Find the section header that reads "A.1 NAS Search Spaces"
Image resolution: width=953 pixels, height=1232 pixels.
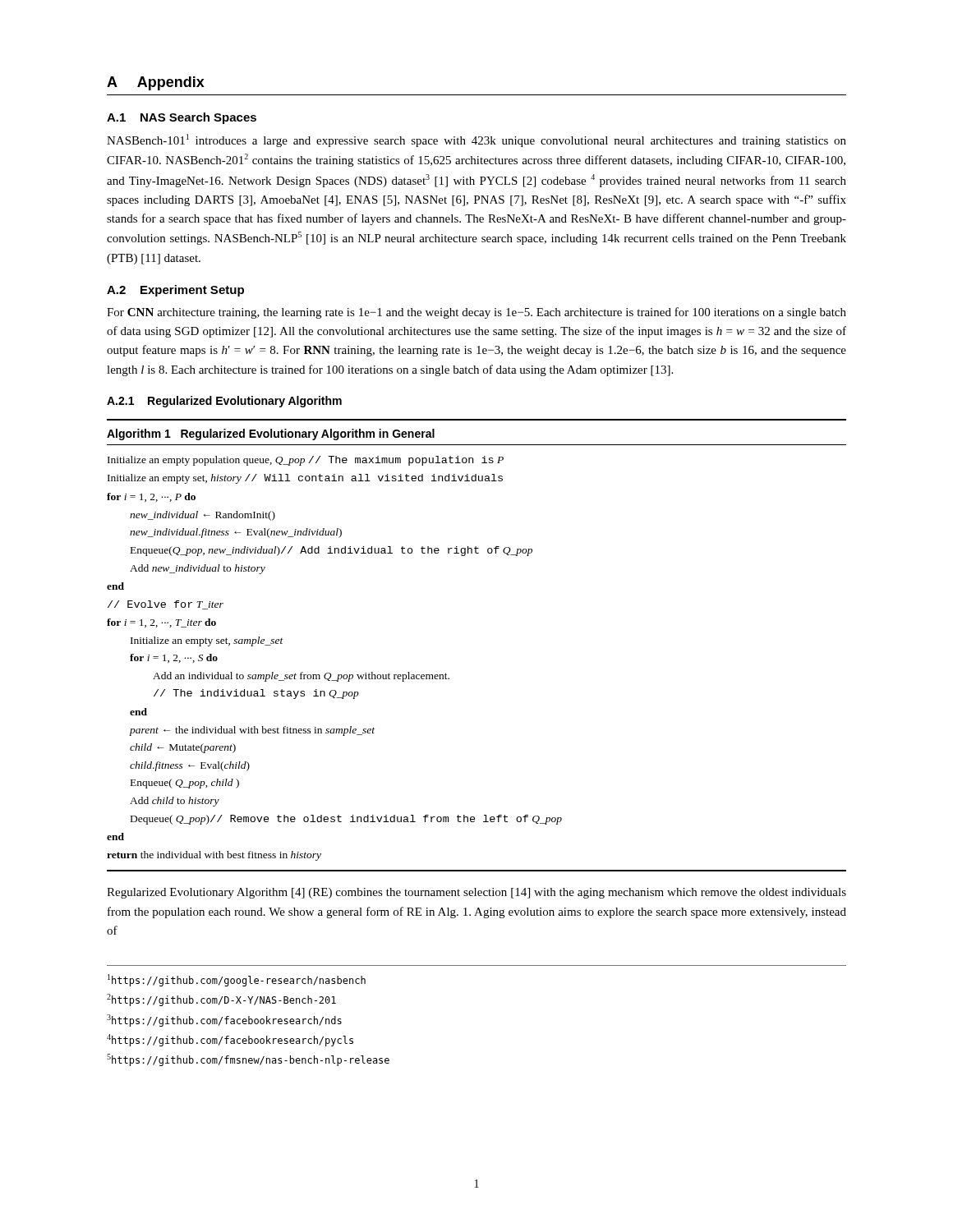182,118
